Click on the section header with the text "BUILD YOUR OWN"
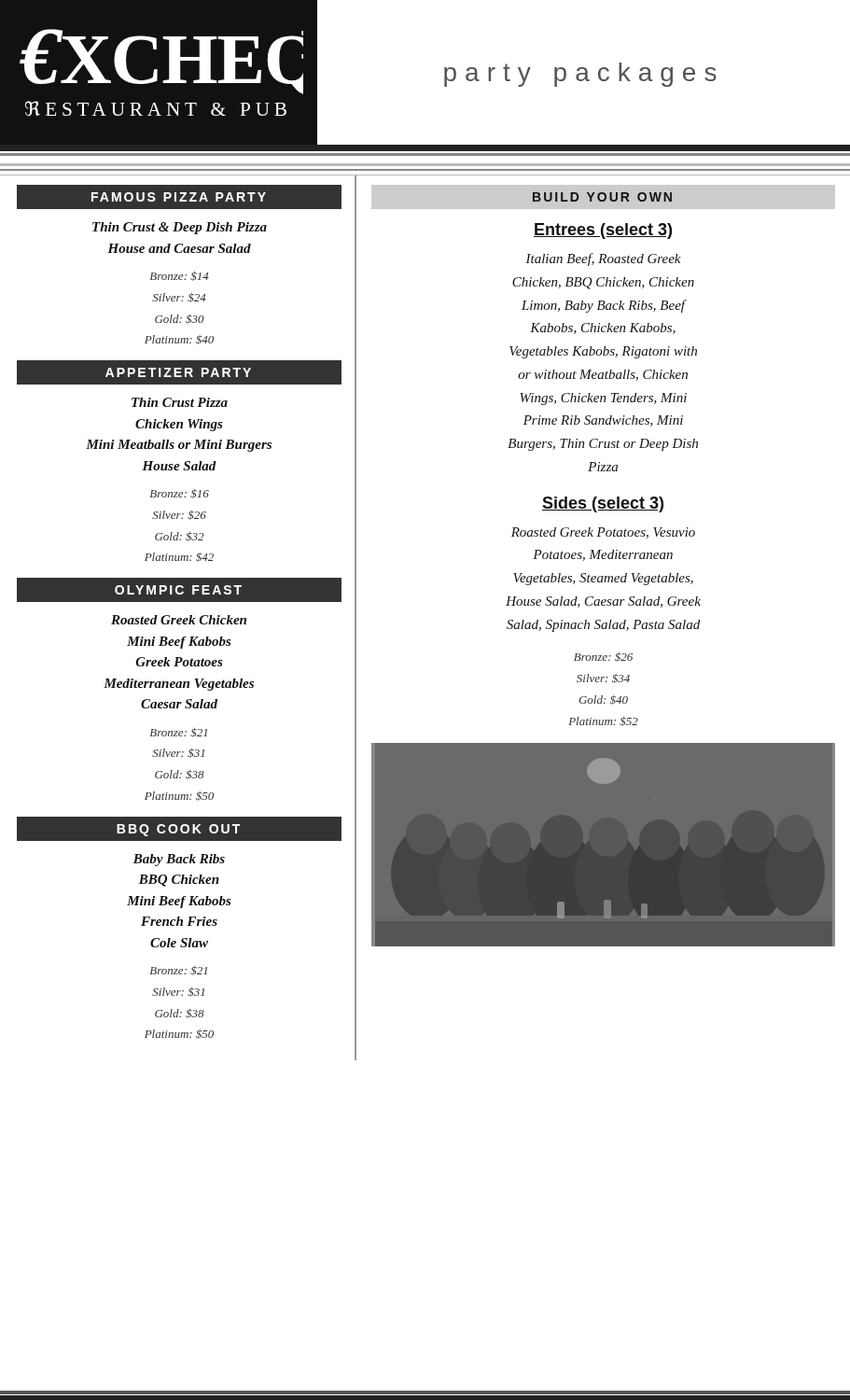Screen dimensions: 1400x850 click(603, 197)
